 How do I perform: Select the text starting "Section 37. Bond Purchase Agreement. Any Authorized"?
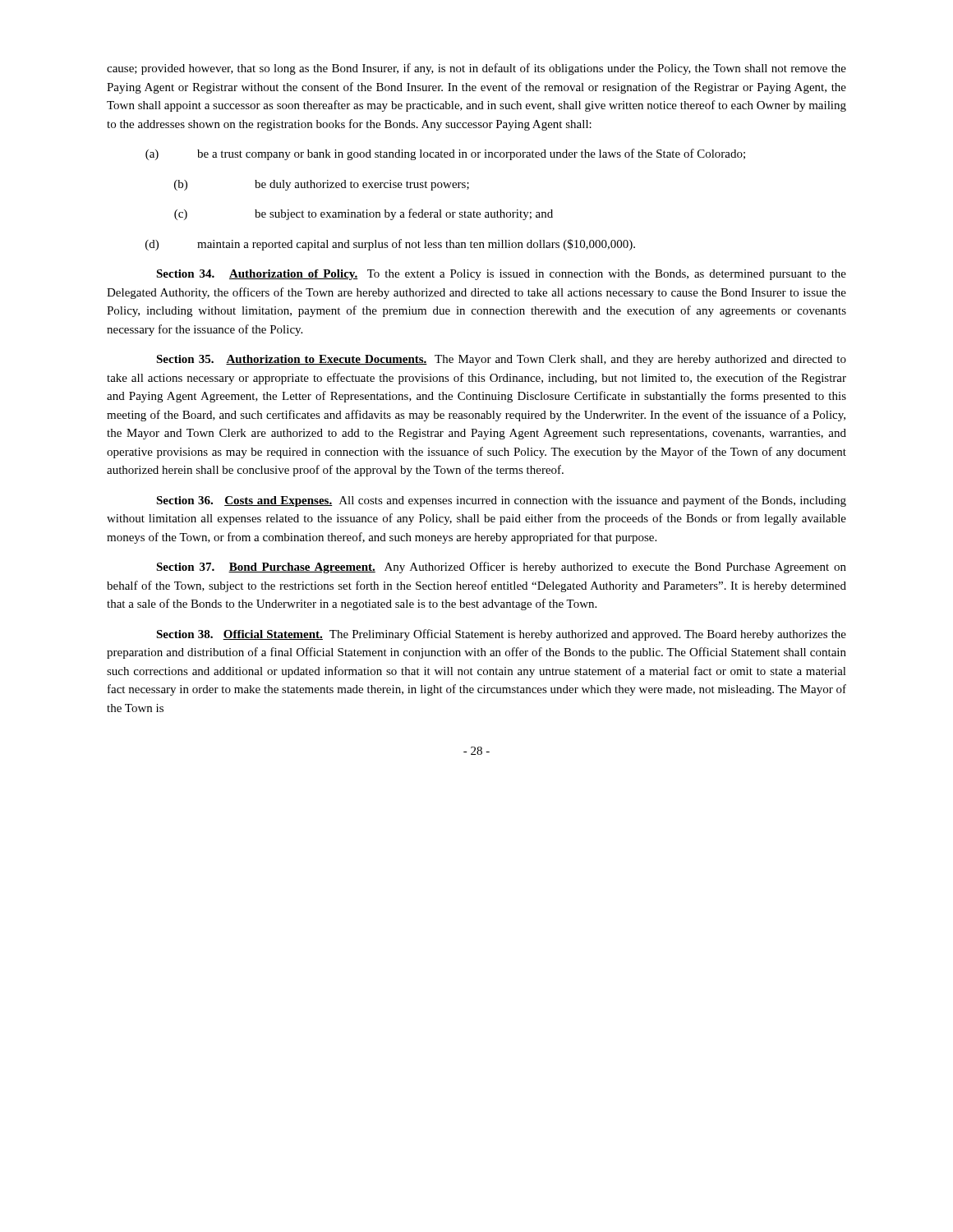[476, 585]
